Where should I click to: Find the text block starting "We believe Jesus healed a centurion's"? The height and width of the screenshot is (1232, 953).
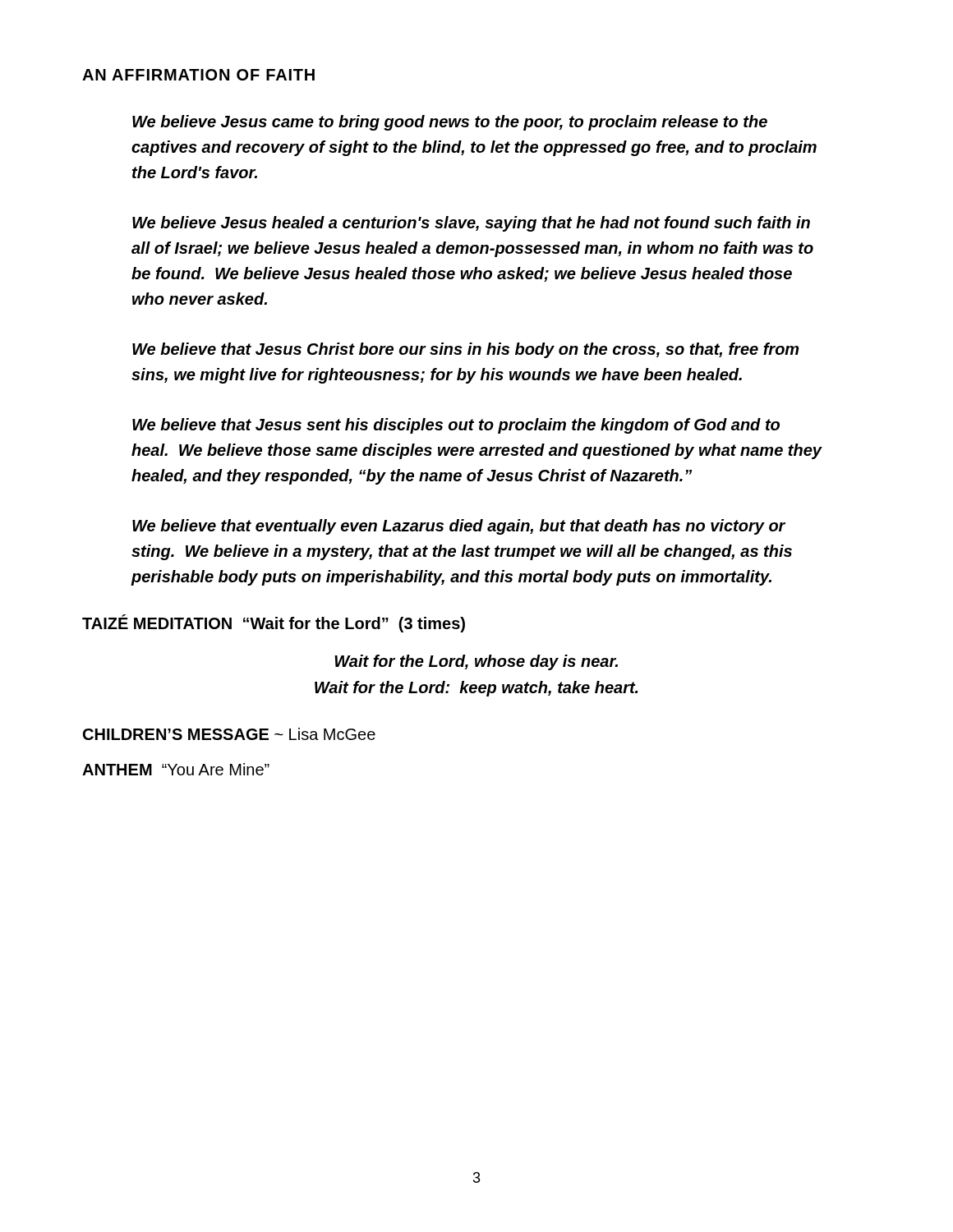pyautogui.click(x=472, y=261)
